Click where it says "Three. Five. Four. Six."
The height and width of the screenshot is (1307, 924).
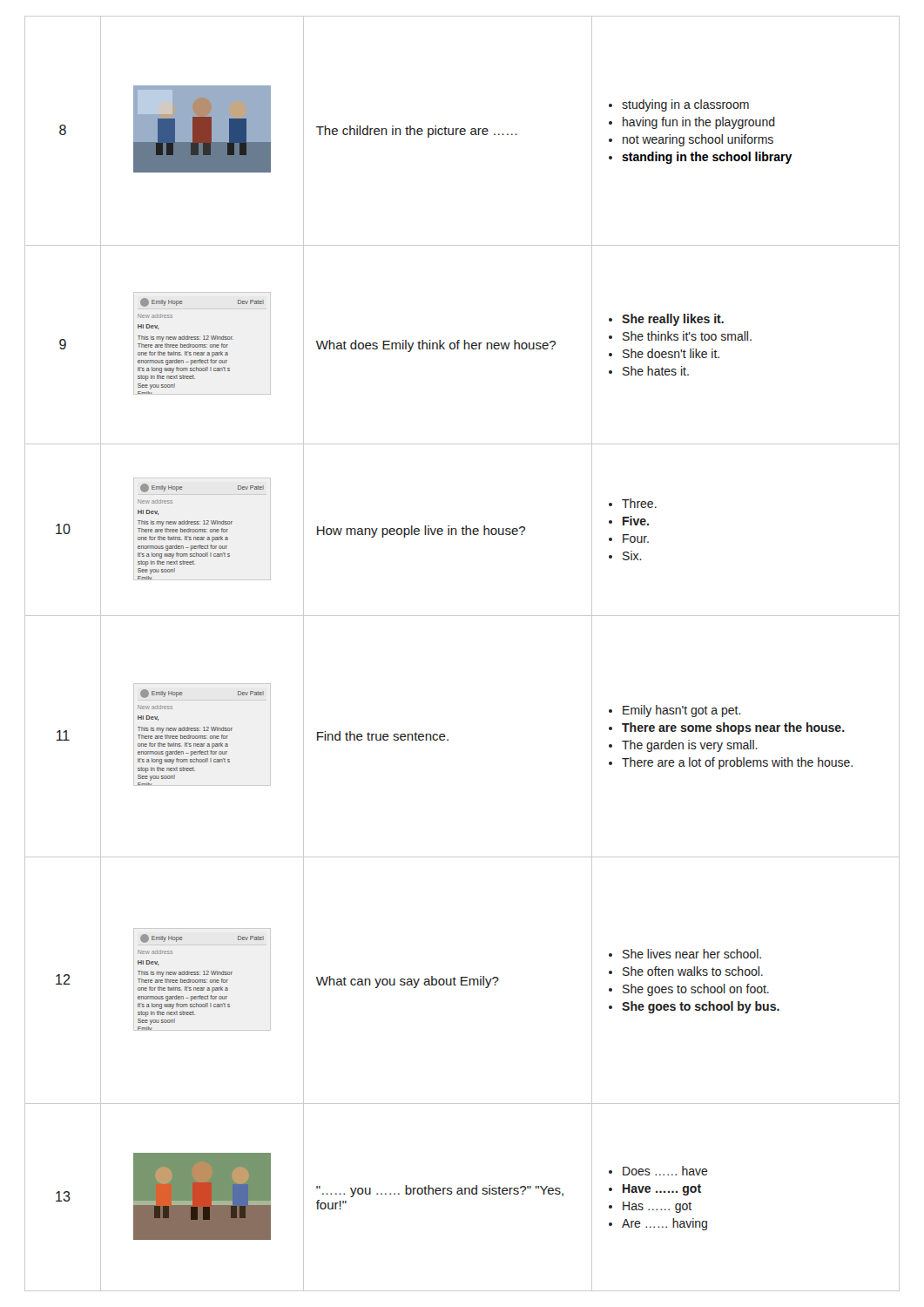(x=633, y=503)
